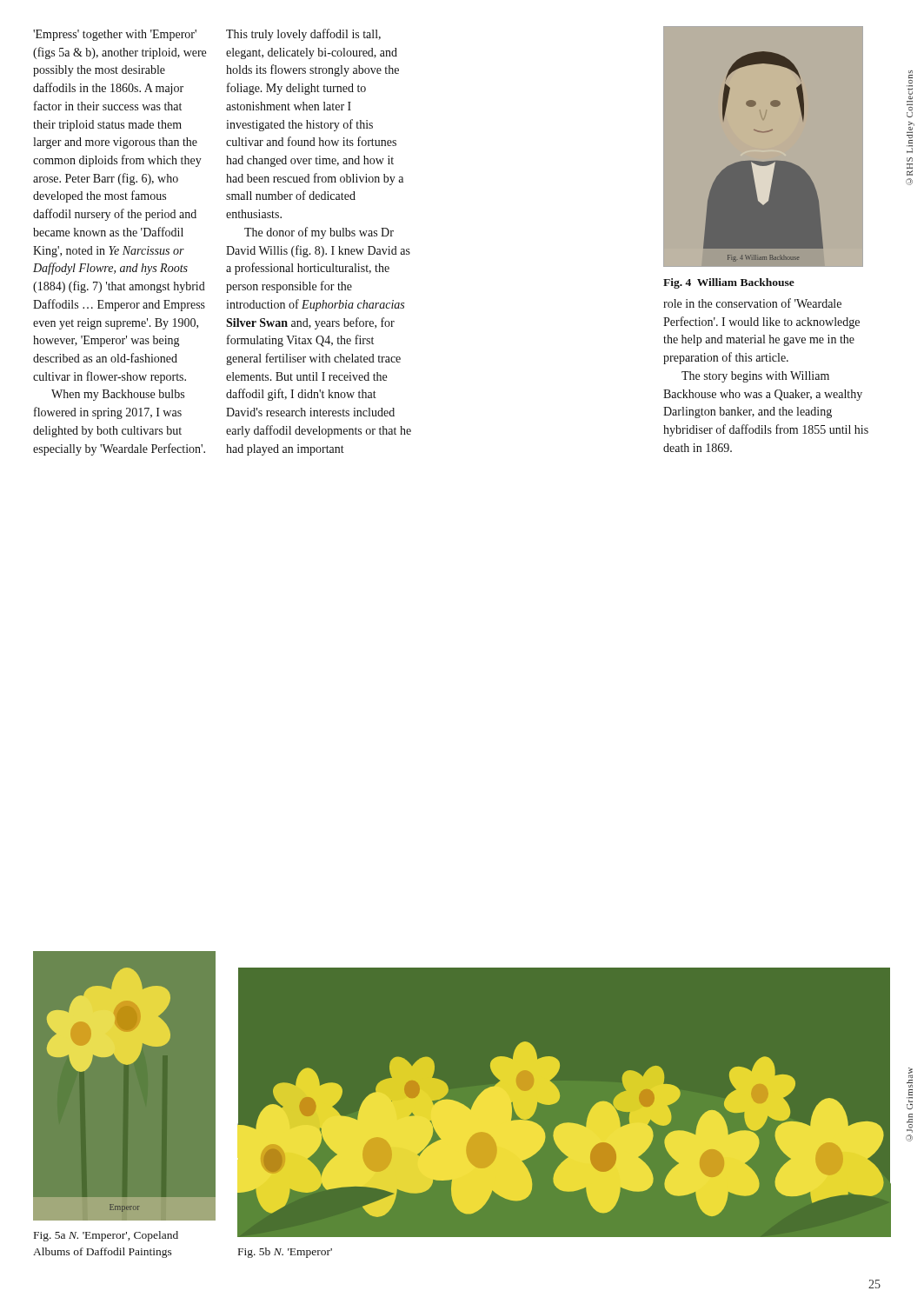Find the text block that says "role in the conservation of 'Weardale Perfection'. I"
924x1304 pixels.
pos(768,377)
